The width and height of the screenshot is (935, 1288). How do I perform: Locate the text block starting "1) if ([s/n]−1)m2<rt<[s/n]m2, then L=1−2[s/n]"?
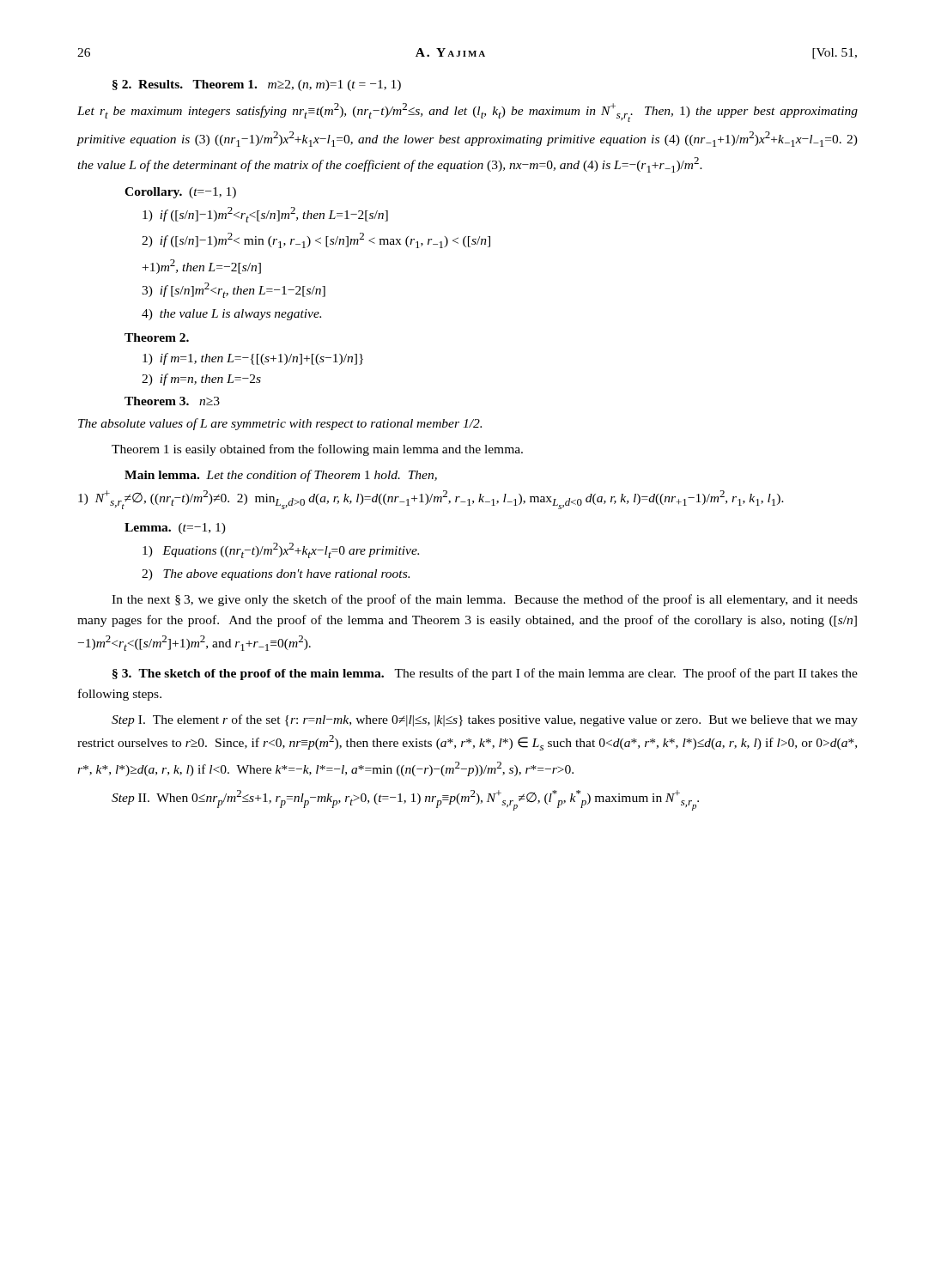[265, 214]
